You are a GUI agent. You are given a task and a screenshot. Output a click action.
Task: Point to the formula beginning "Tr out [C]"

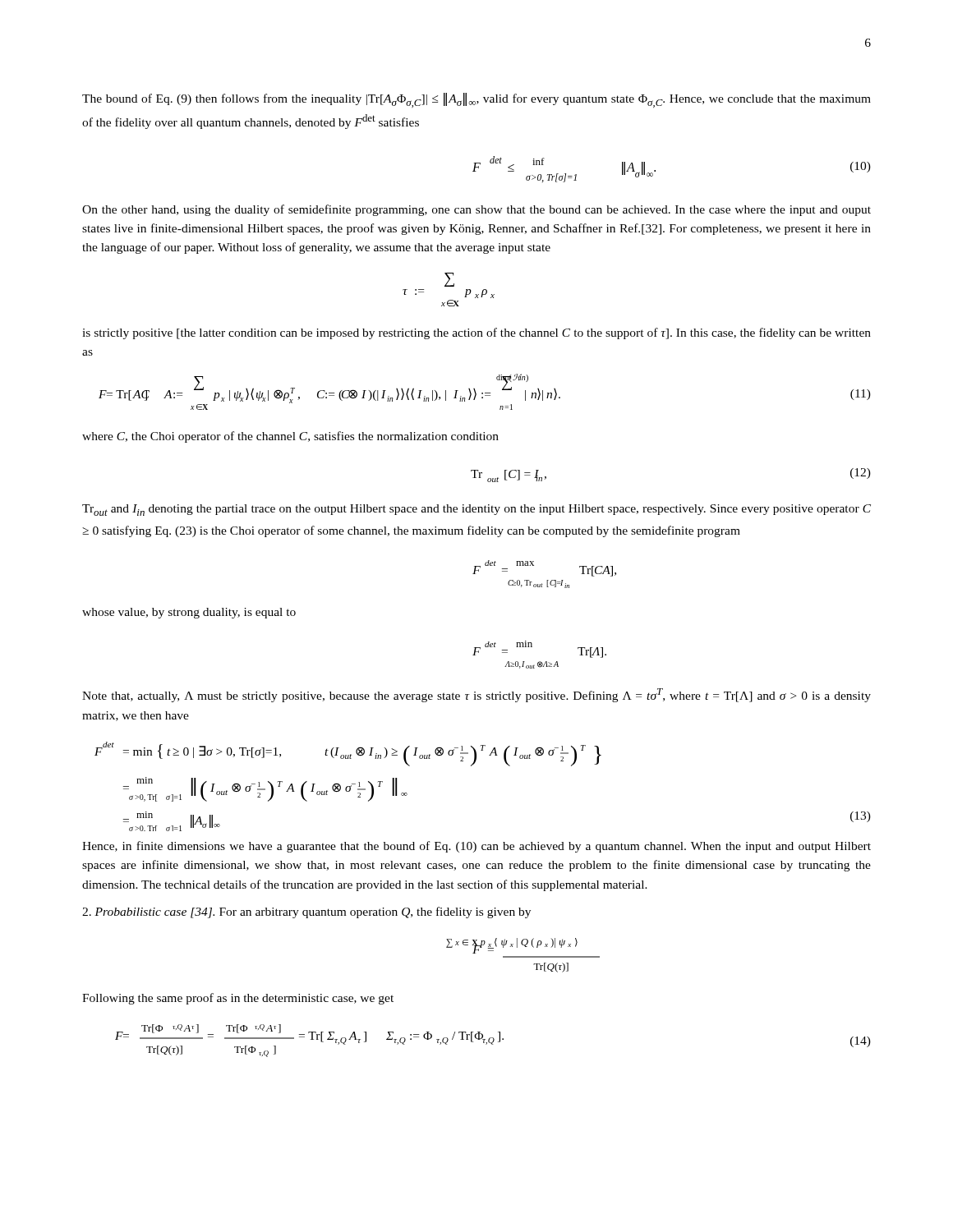[x=506, y=475]
